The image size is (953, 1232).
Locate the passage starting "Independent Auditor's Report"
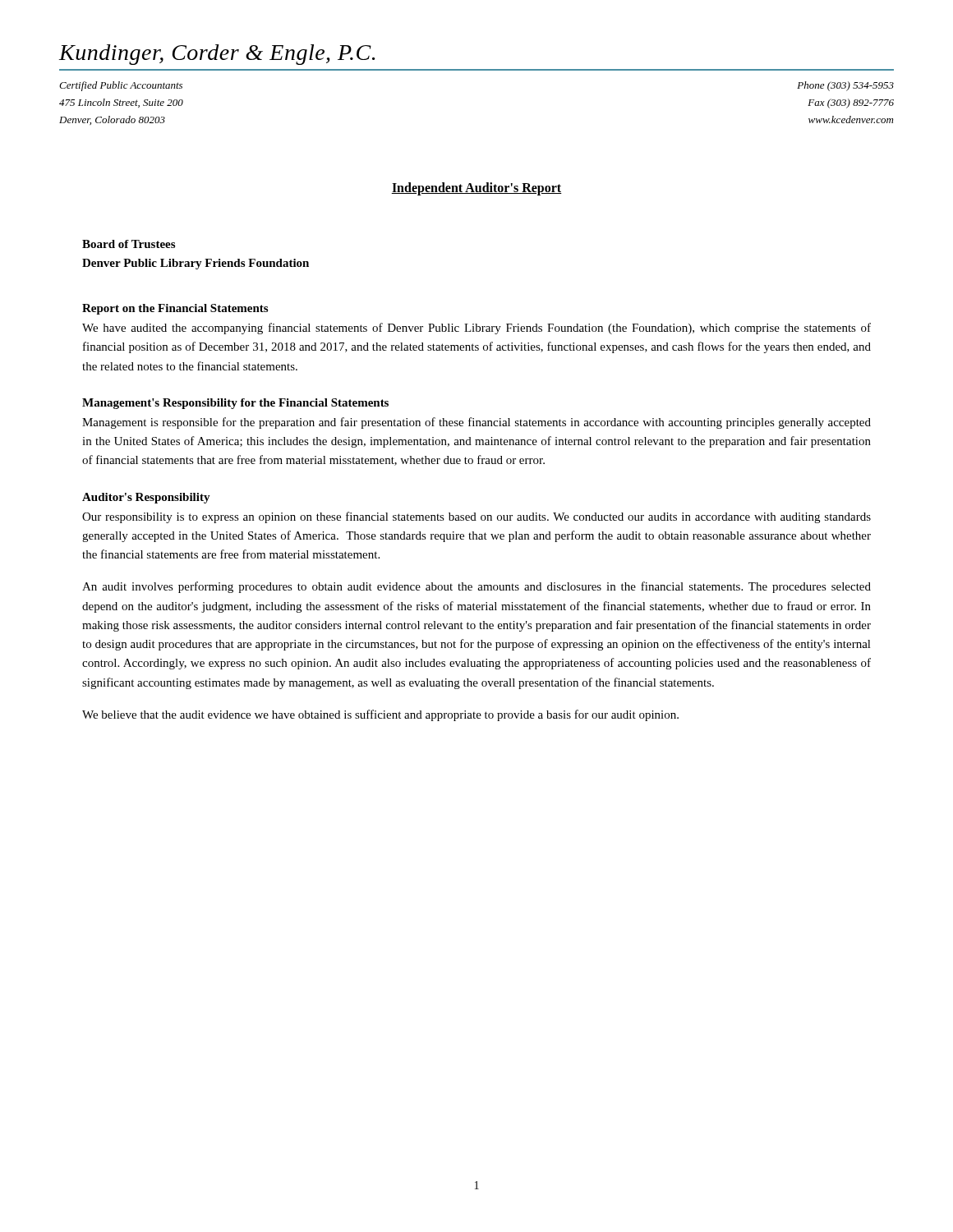point(476,188)
